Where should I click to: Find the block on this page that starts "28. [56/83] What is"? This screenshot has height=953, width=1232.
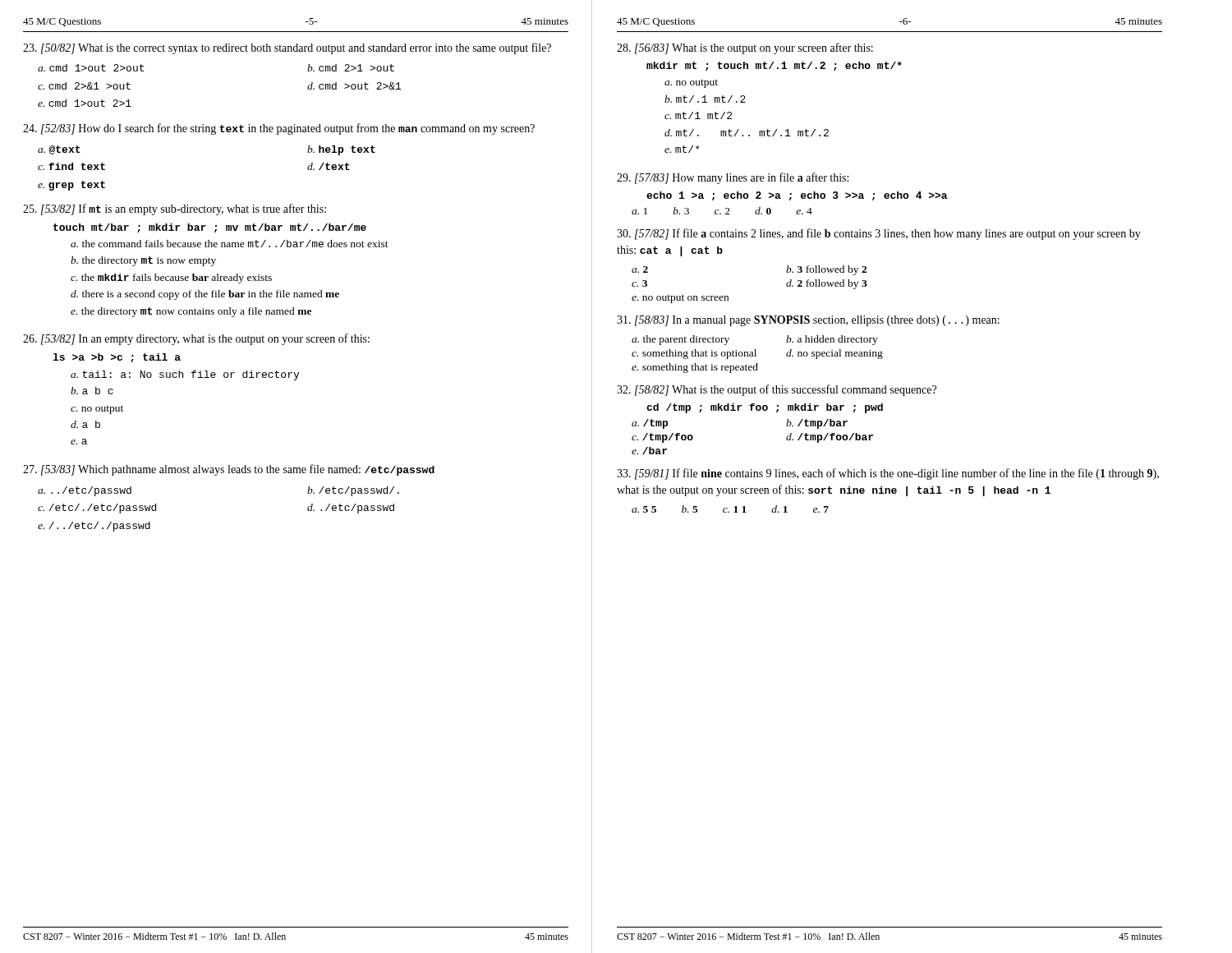pyautogui.click(x=745, y=48)
